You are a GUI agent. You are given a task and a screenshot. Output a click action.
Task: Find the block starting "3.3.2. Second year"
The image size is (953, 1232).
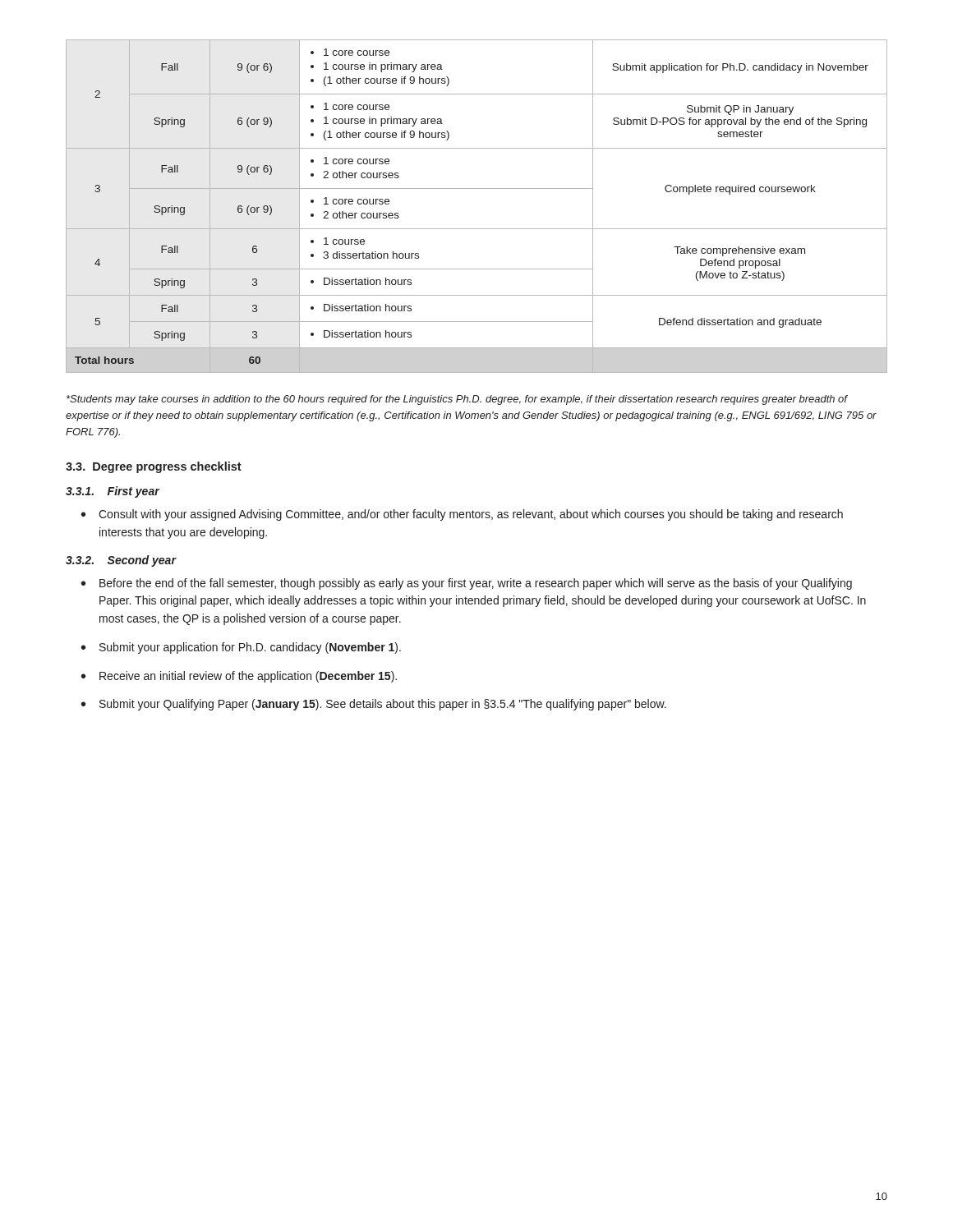pos(121,561)
